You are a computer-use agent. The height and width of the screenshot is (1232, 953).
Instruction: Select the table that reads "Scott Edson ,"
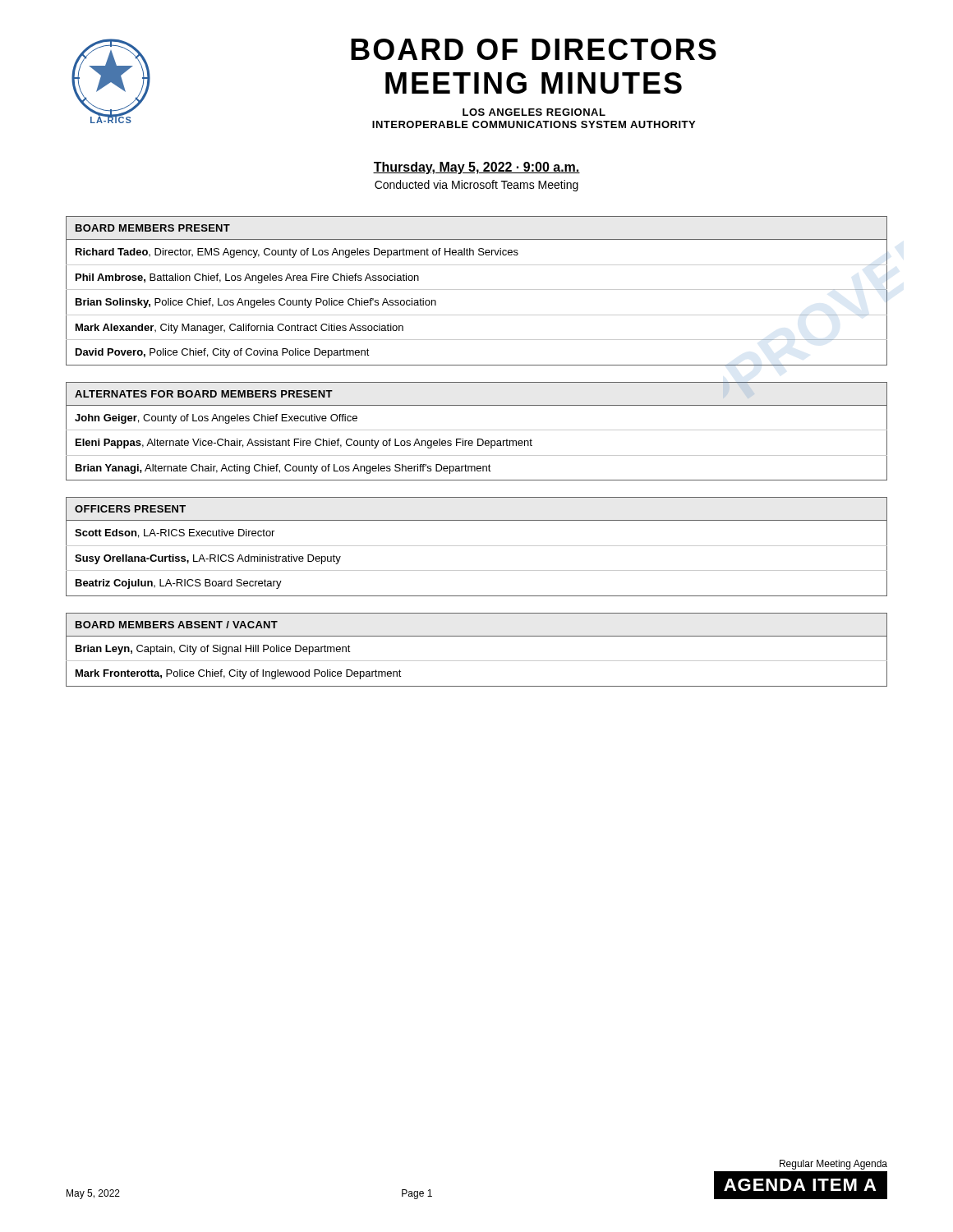(x=476, y=547)
